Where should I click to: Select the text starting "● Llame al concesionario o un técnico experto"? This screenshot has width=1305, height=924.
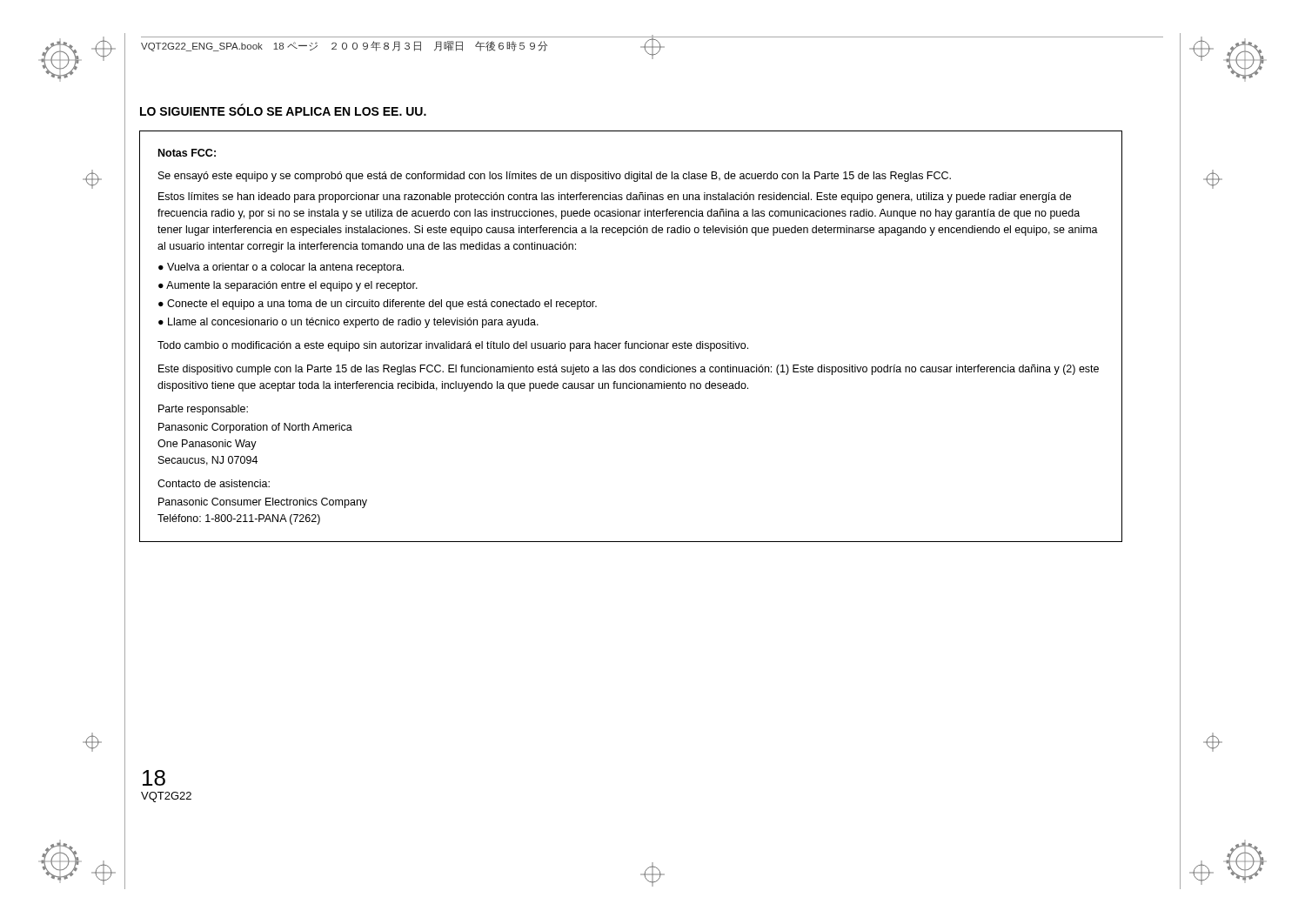pyautogui.click(x=348, y=322)
